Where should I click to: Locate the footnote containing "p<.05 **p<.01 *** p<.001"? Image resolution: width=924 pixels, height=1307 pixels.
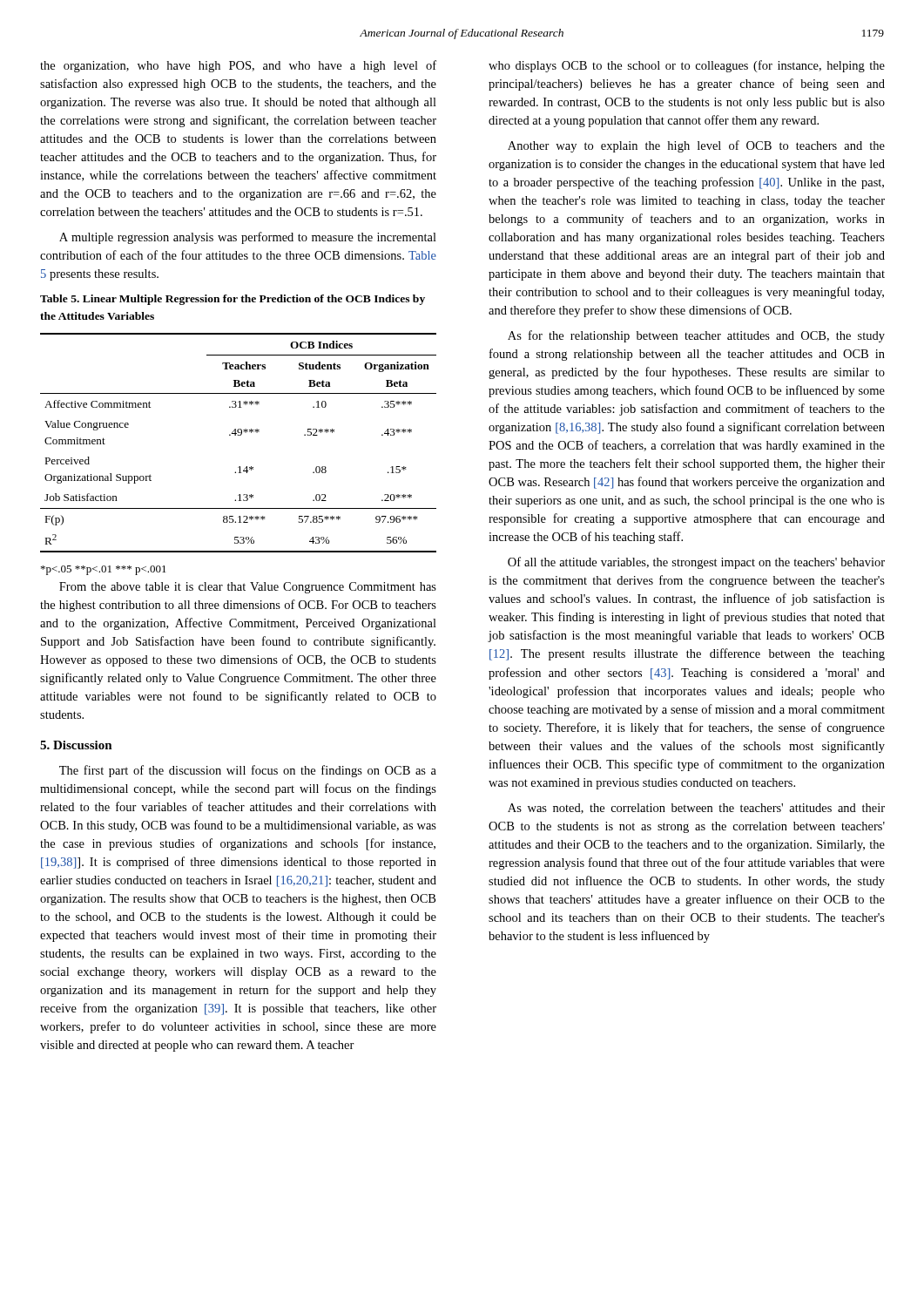103,569
